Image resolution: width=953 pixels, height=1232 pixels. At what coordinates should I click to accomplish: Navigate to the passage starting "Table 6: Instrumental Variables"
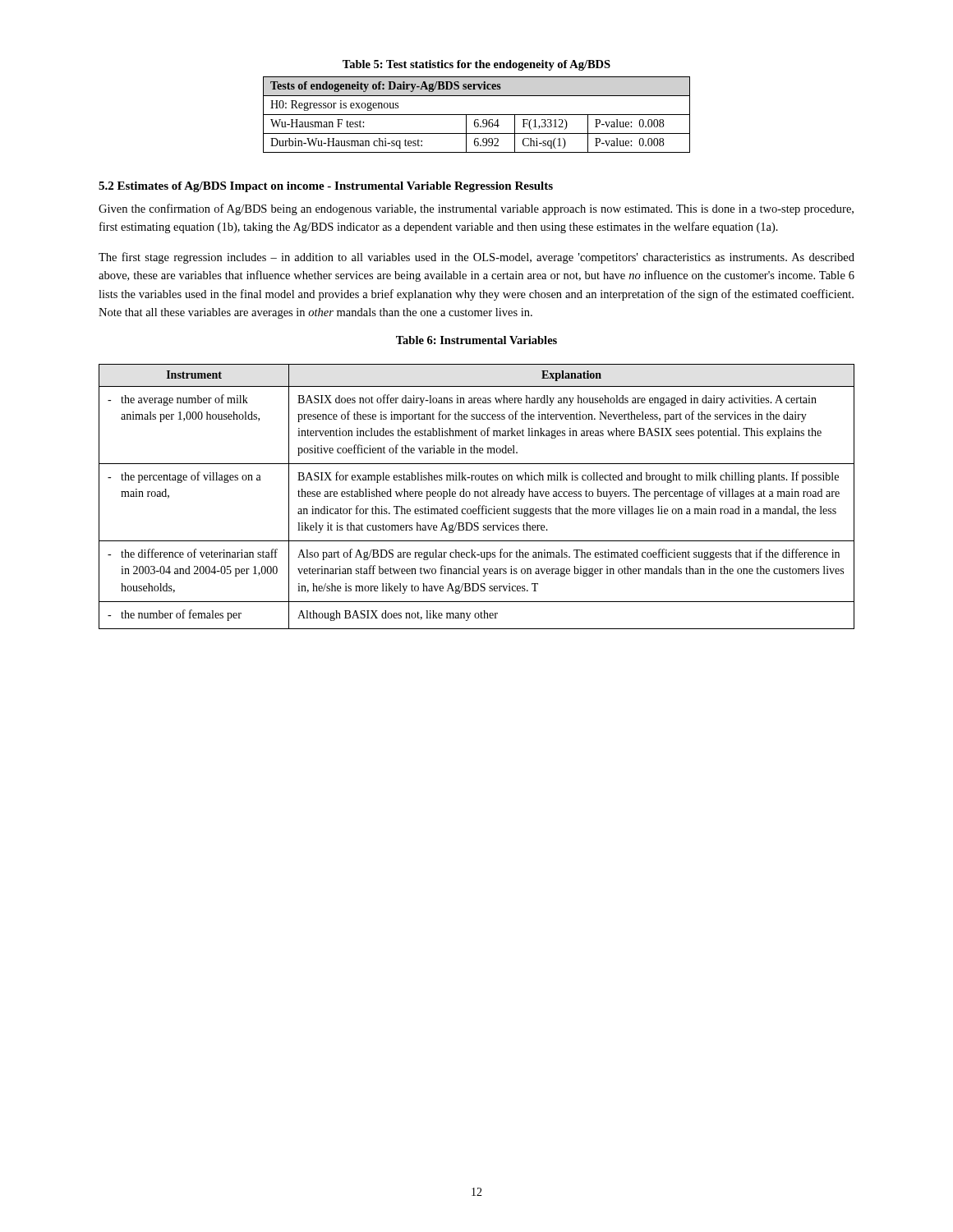476,340
